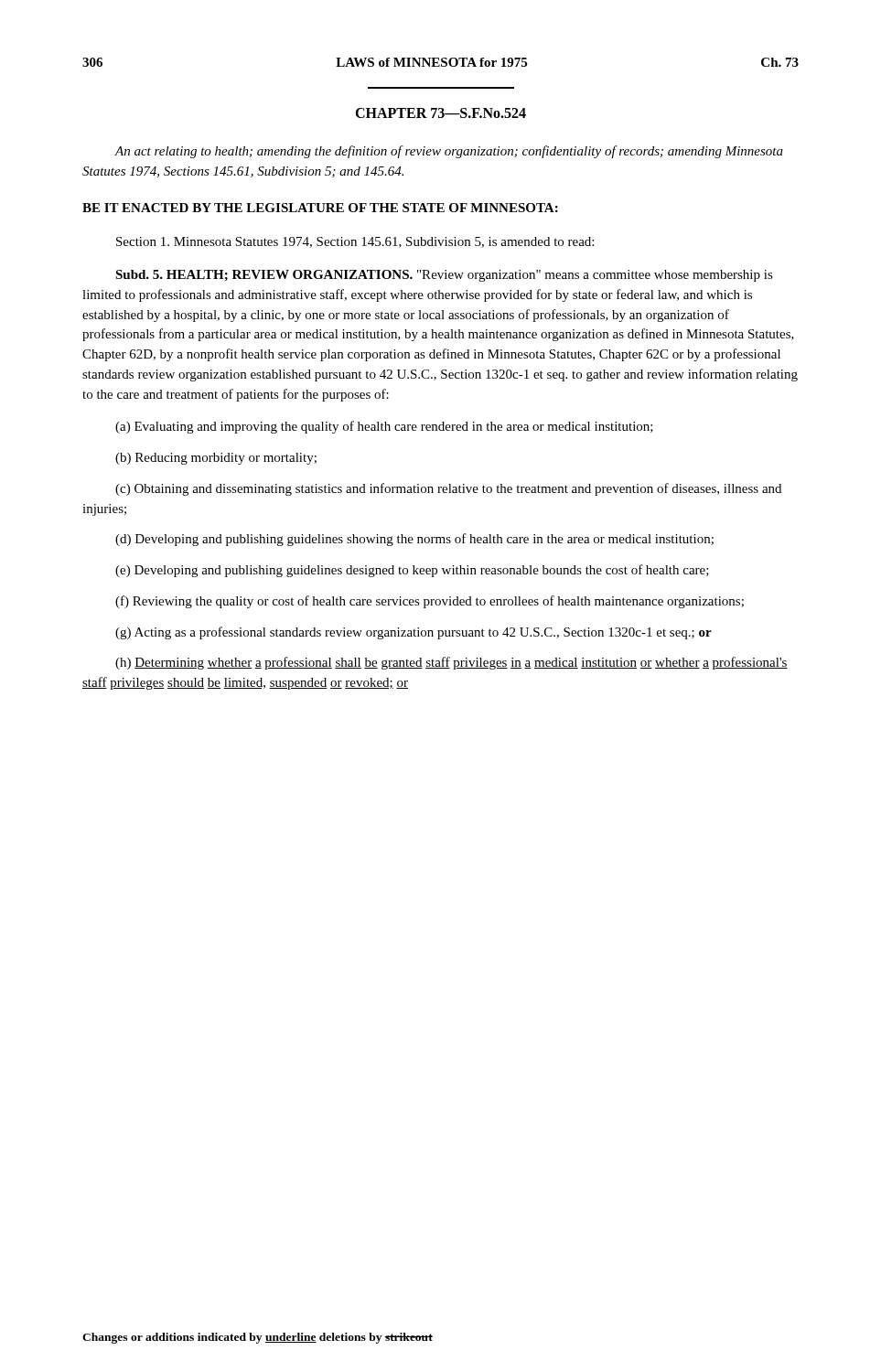Point to the passage starting "(h) Determining whether a professional shall be"
881x1372 pixels.
tap(435, 672)
